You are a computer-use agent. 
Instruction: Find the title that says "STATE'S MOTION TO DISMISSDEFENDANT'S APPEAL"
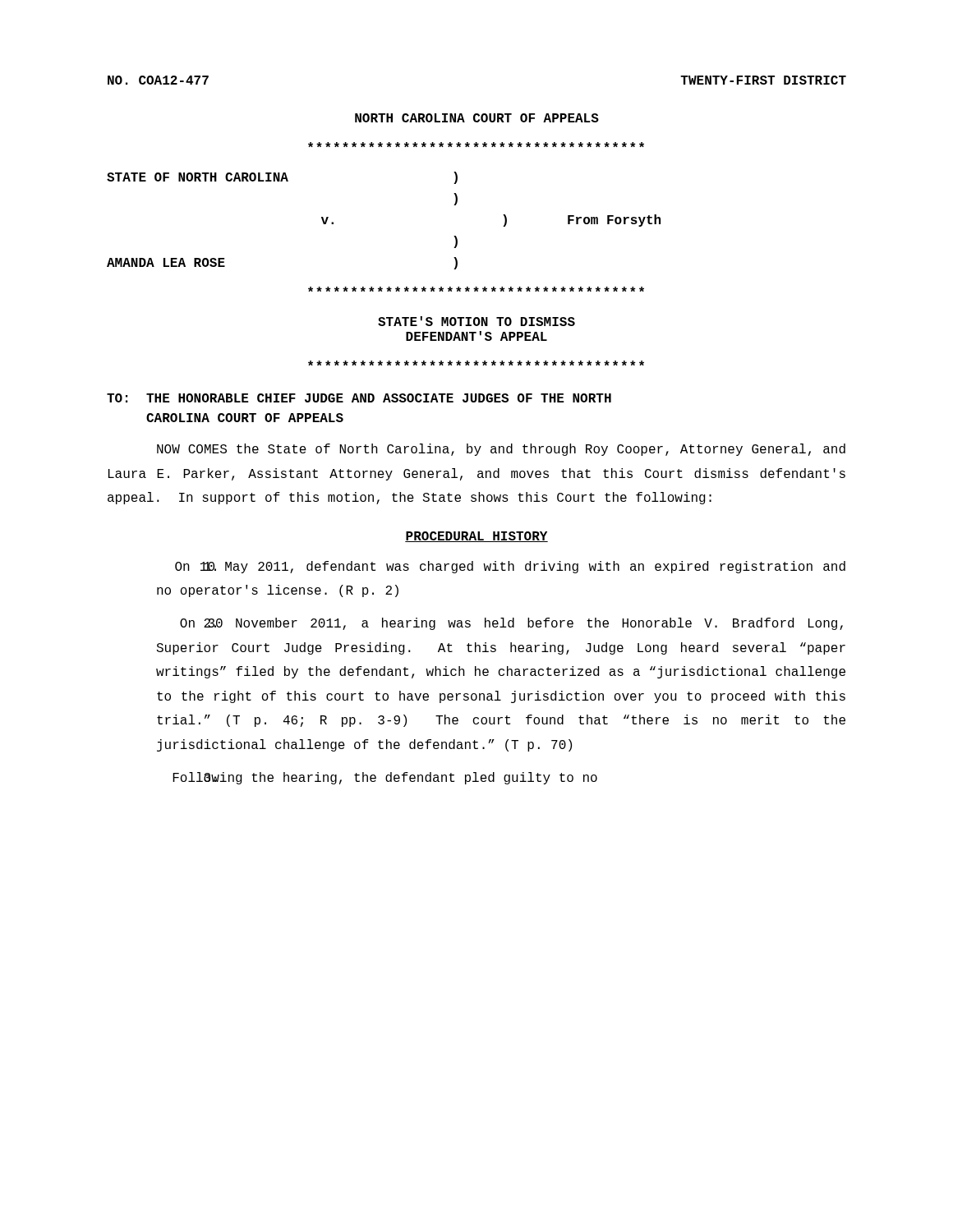point(476,330)
